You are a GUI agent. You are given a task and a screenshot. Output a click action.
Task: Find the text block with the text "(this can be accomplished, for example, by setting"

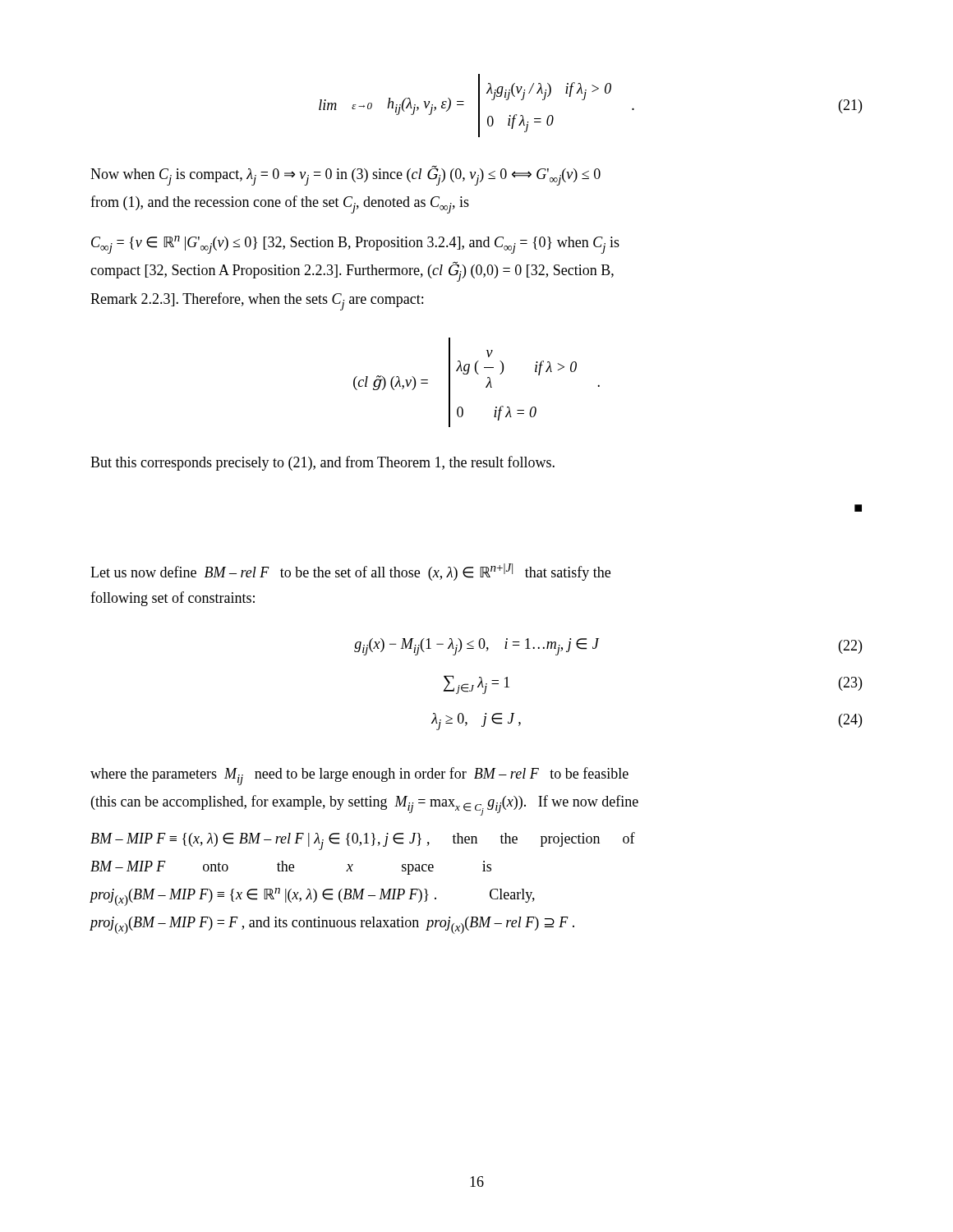(x=364, y=804)
